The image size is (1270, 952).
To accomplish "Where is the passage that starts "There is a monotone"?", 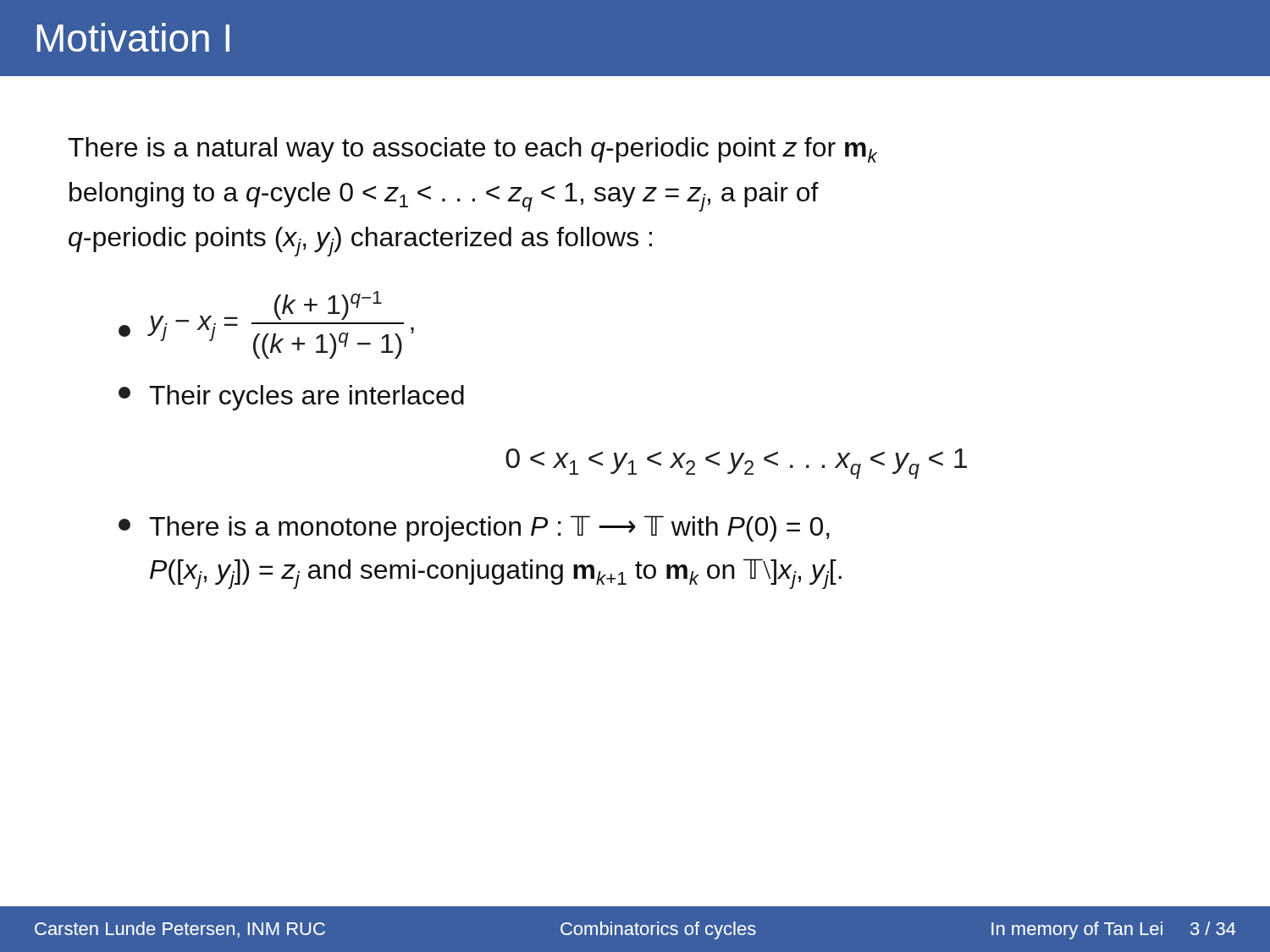I will 481,550.
